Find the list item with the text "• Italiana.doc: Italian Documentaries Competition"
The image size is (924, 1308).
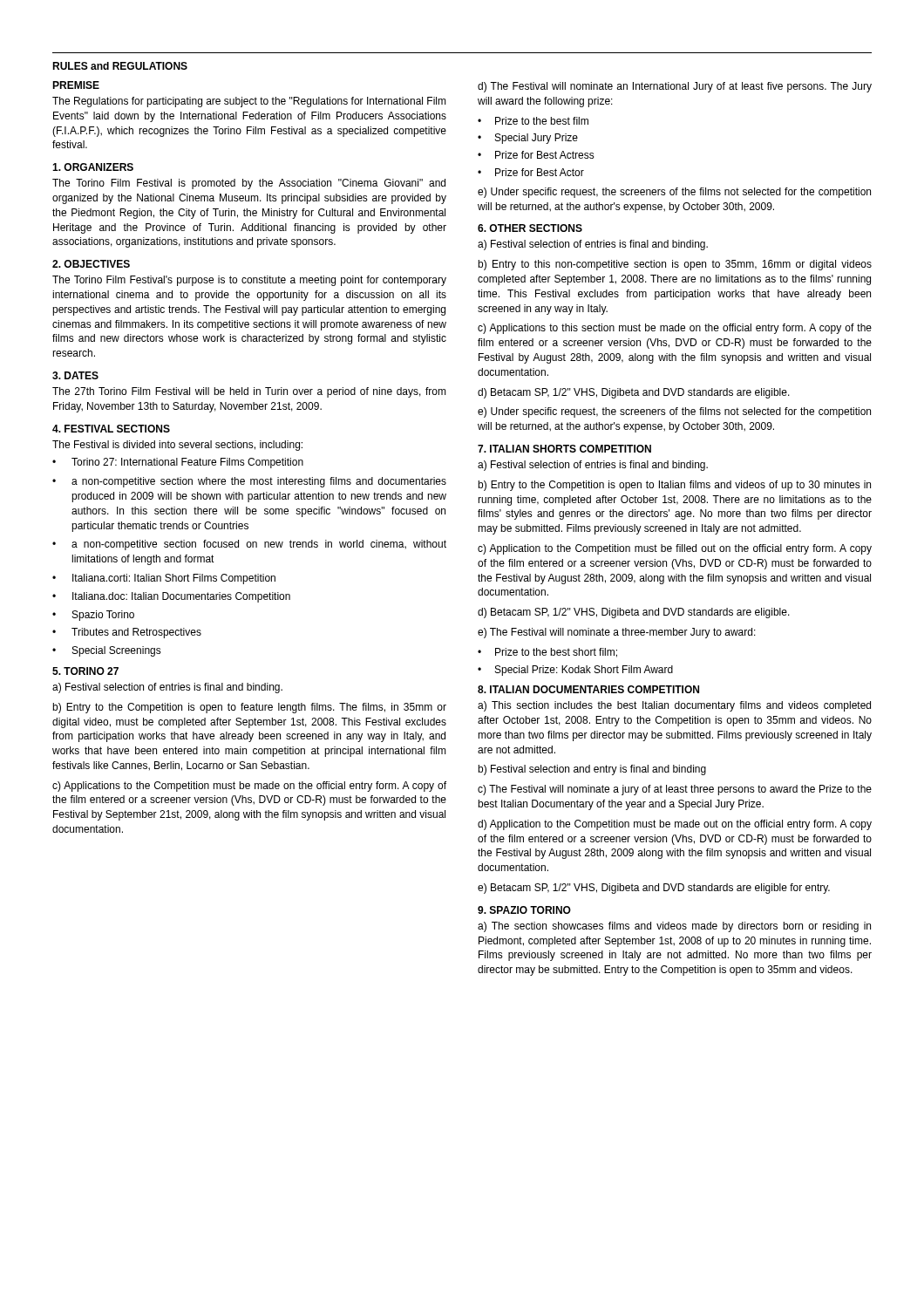point(171,597)
